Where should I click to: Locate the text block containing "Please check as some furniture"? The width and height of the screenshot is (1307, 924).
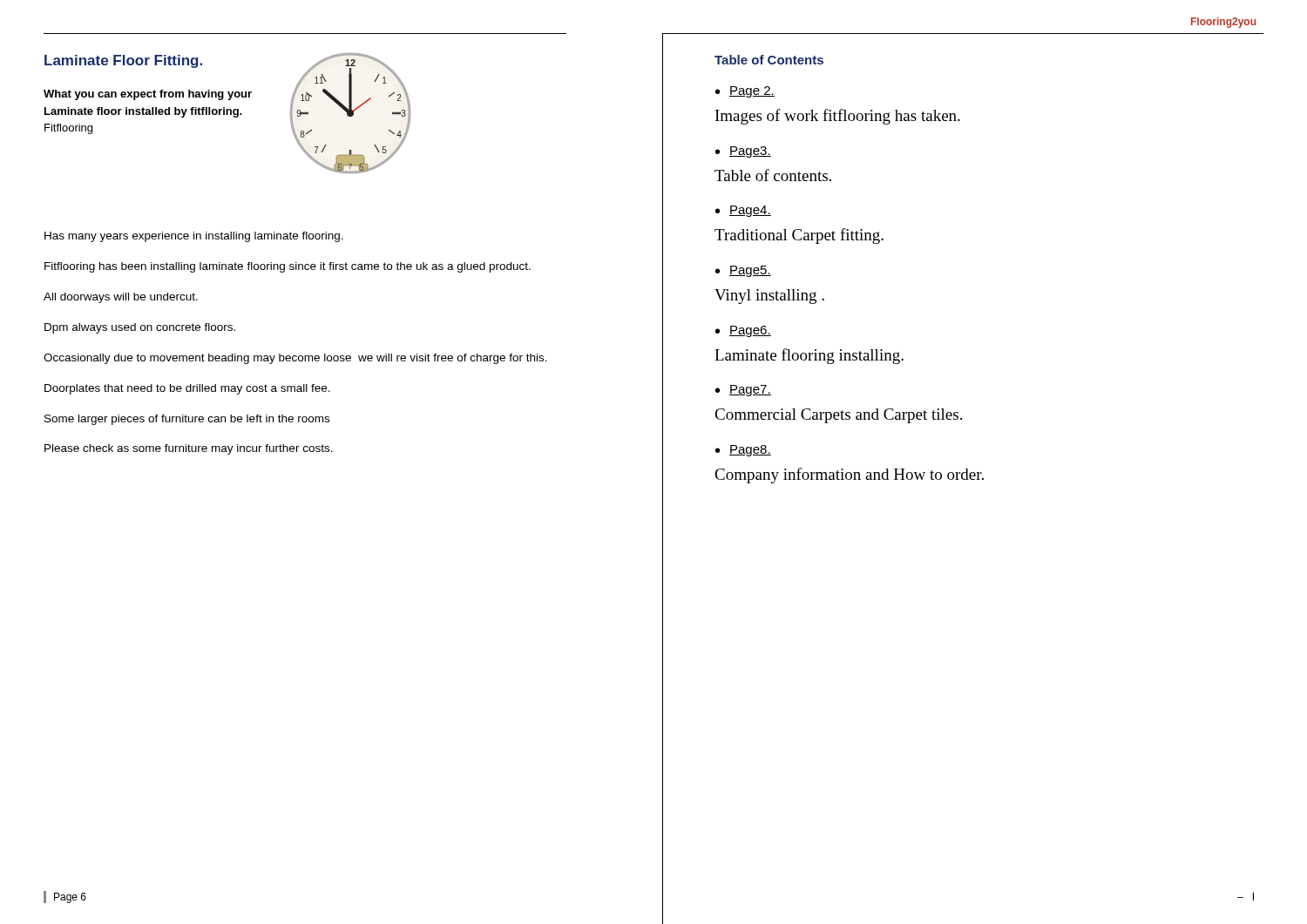[188, 448]
